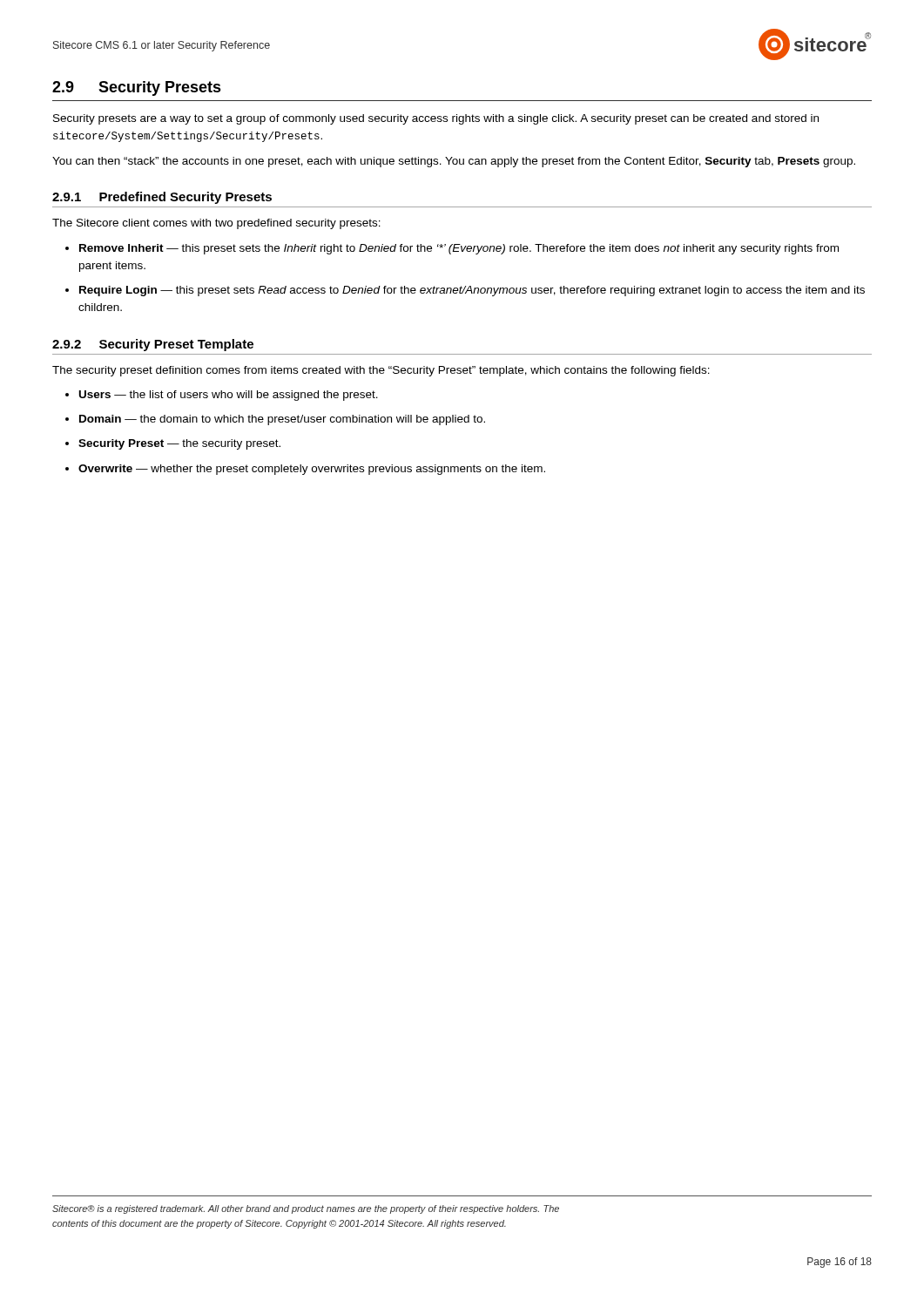The width and height of the screenshot is (924, 1307).
Task: Select the list item with the text "Overwrite — whether the preset"
Action: tap(462, 468)
